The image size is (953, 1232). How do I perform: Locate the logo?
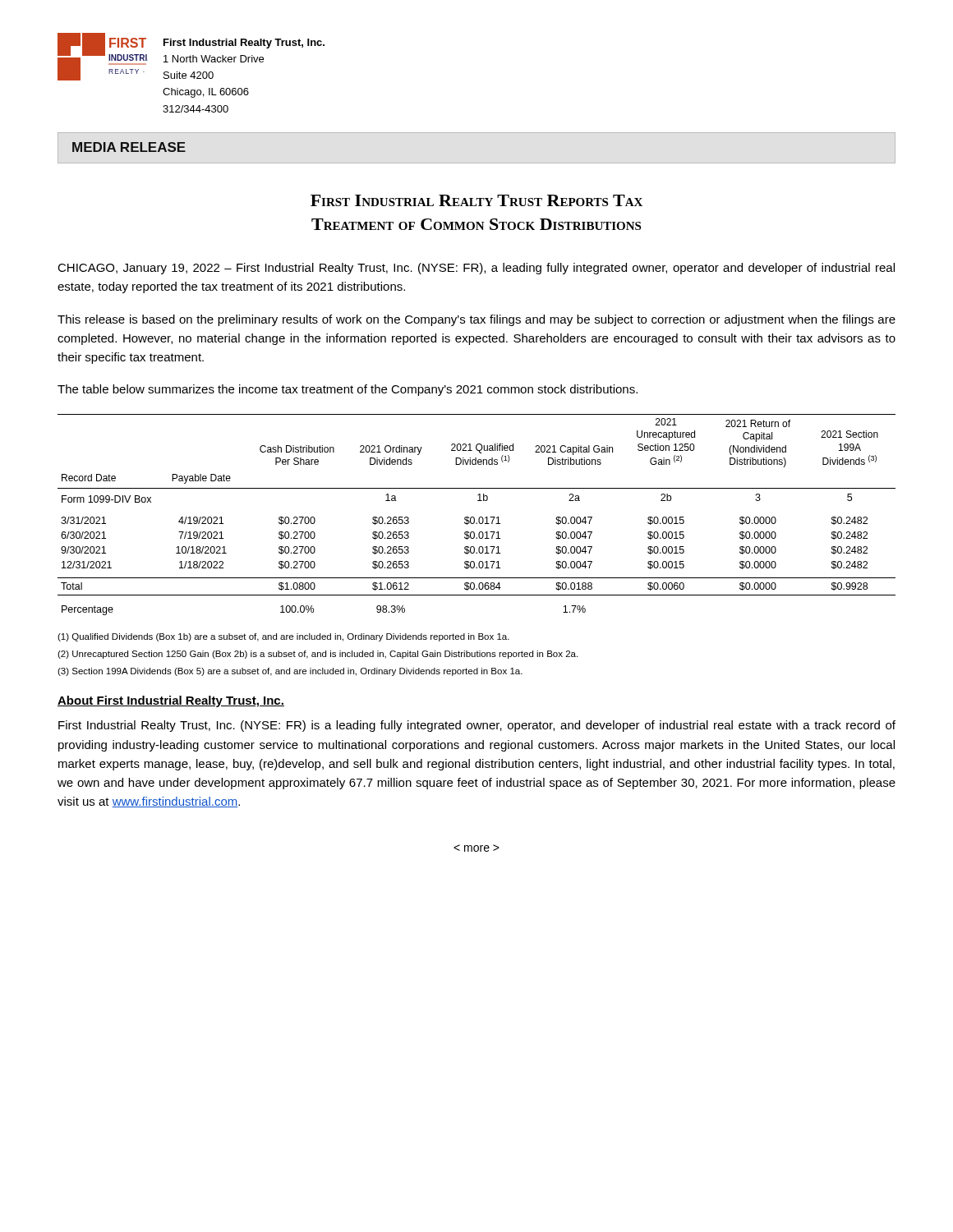pos(476,75)
